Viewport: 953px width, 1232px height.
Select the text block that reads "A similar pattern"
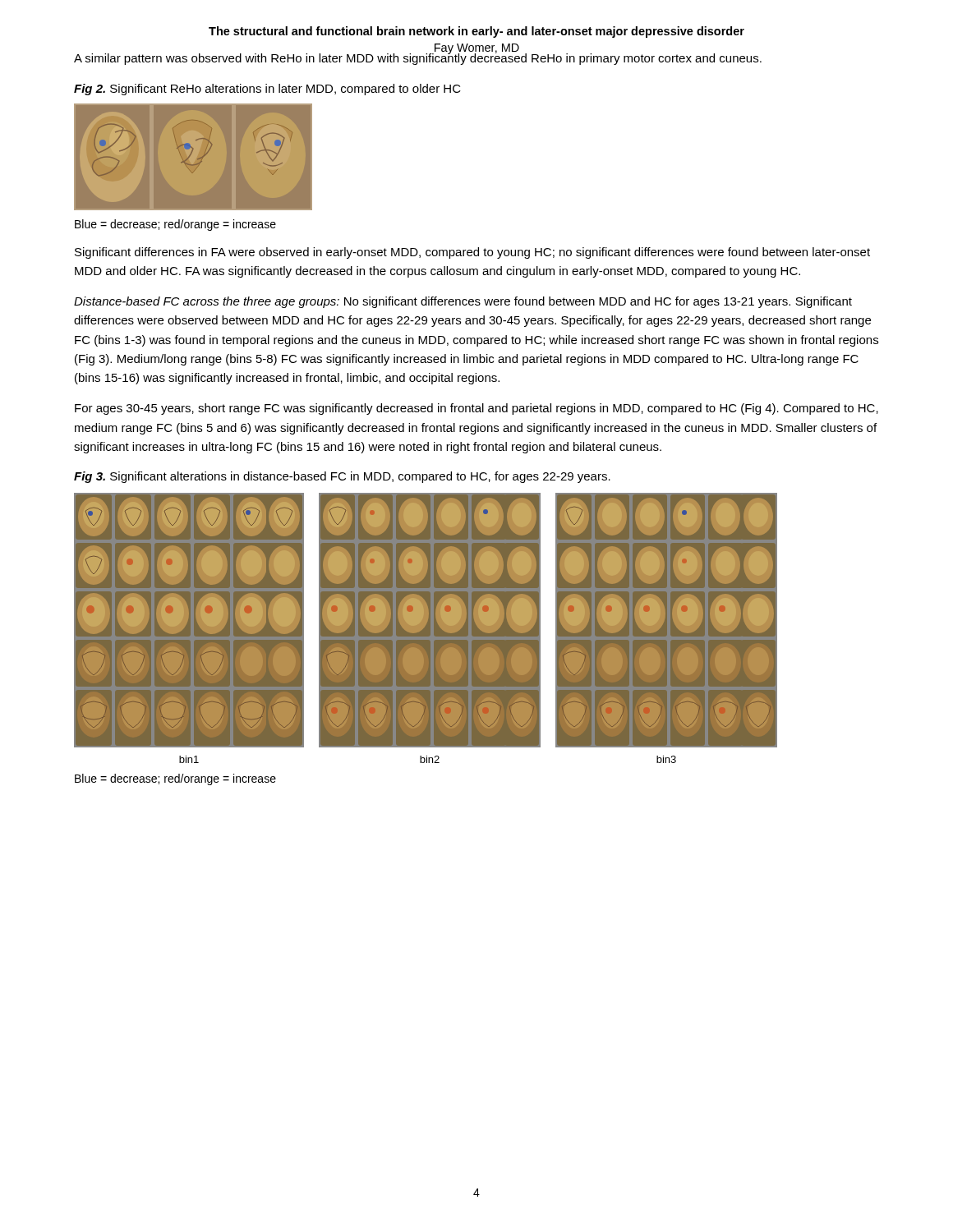tap(418, 58)
